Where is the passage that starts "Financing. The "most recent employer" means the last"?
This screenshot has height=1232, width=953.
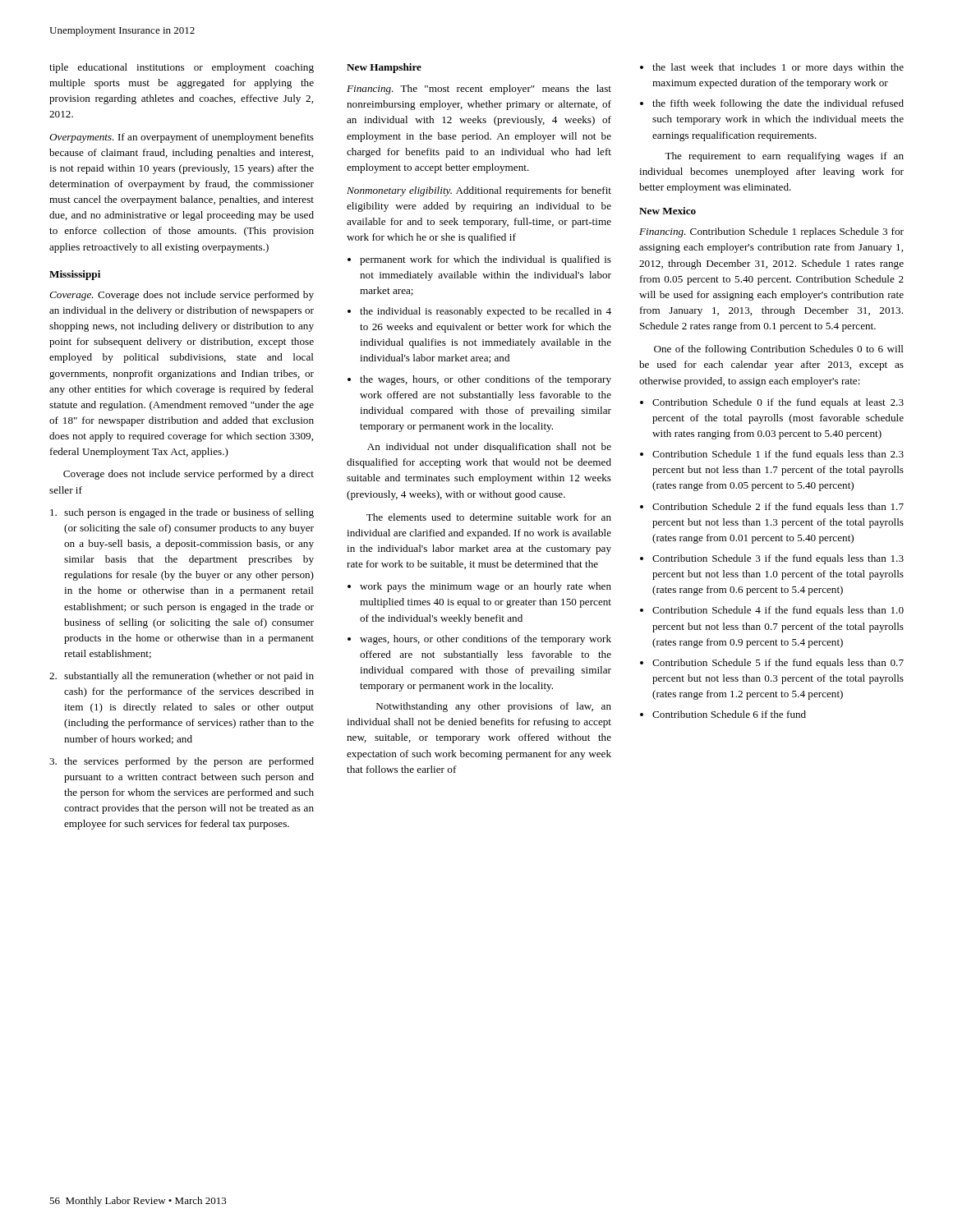[x=479, y=128]
